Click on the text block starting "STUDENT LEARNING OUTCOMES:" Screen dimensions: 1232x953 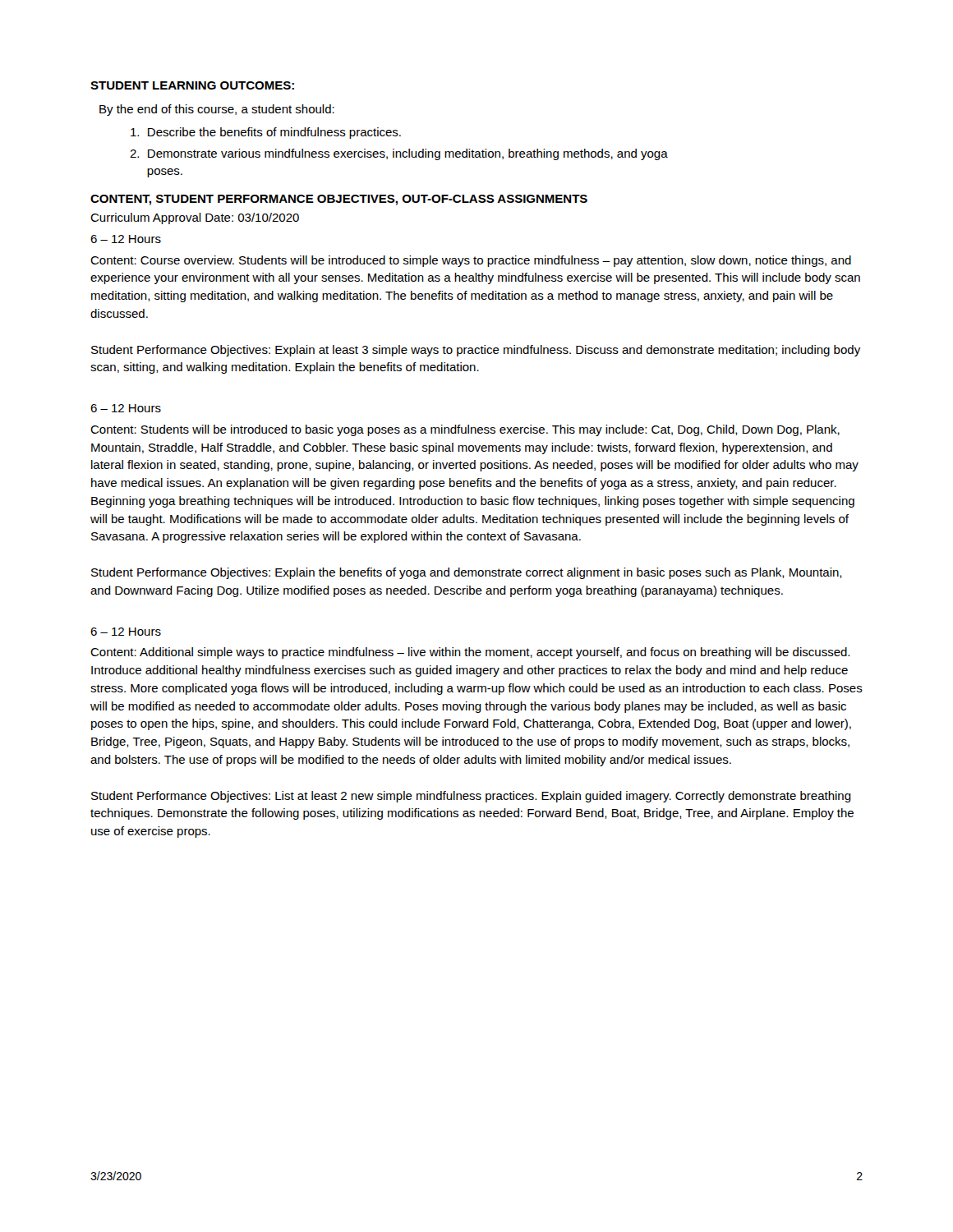193,85
